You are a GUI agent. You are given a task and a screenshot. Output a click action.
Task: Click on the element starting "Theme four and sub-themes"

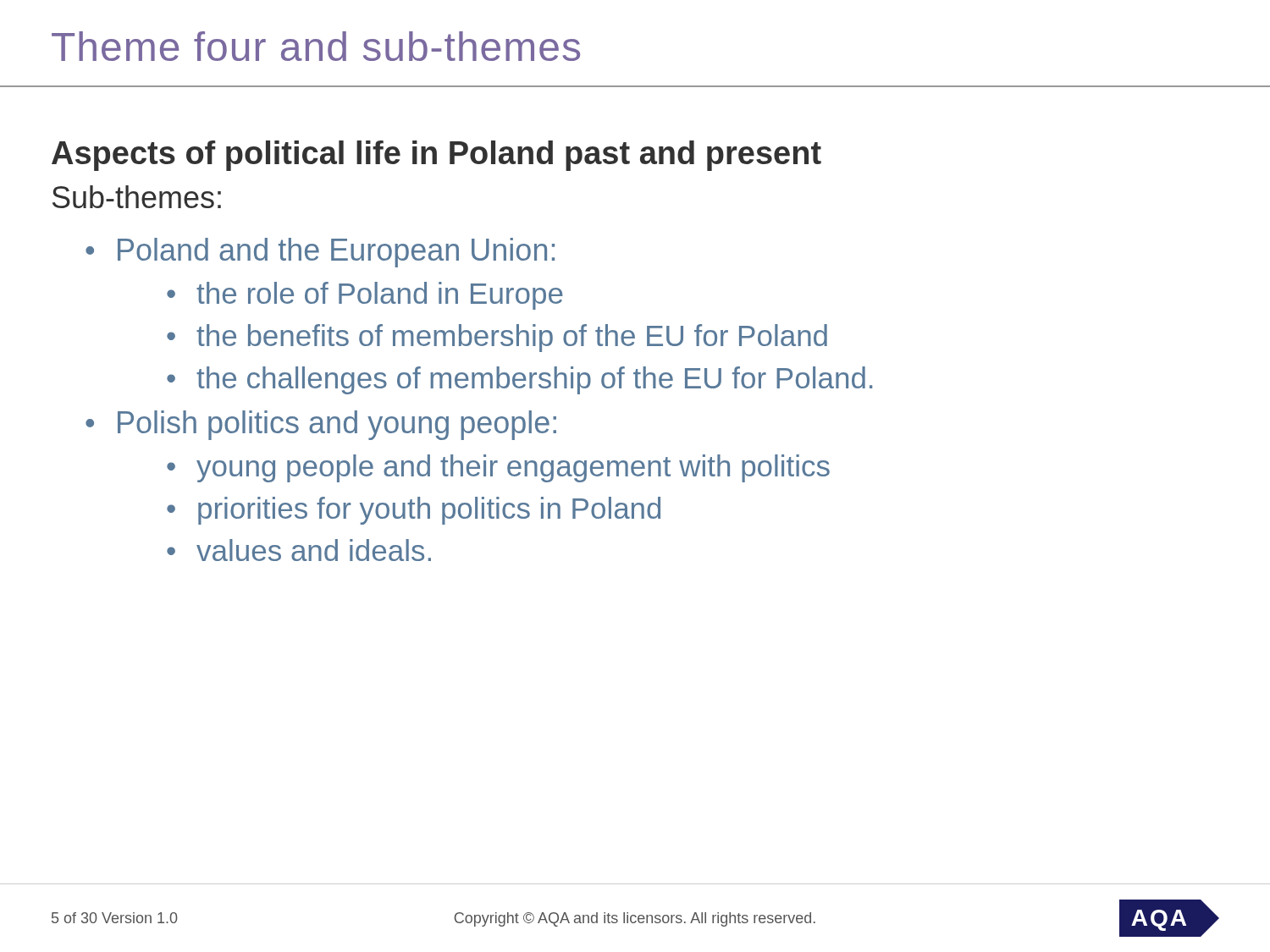point(317,47)
